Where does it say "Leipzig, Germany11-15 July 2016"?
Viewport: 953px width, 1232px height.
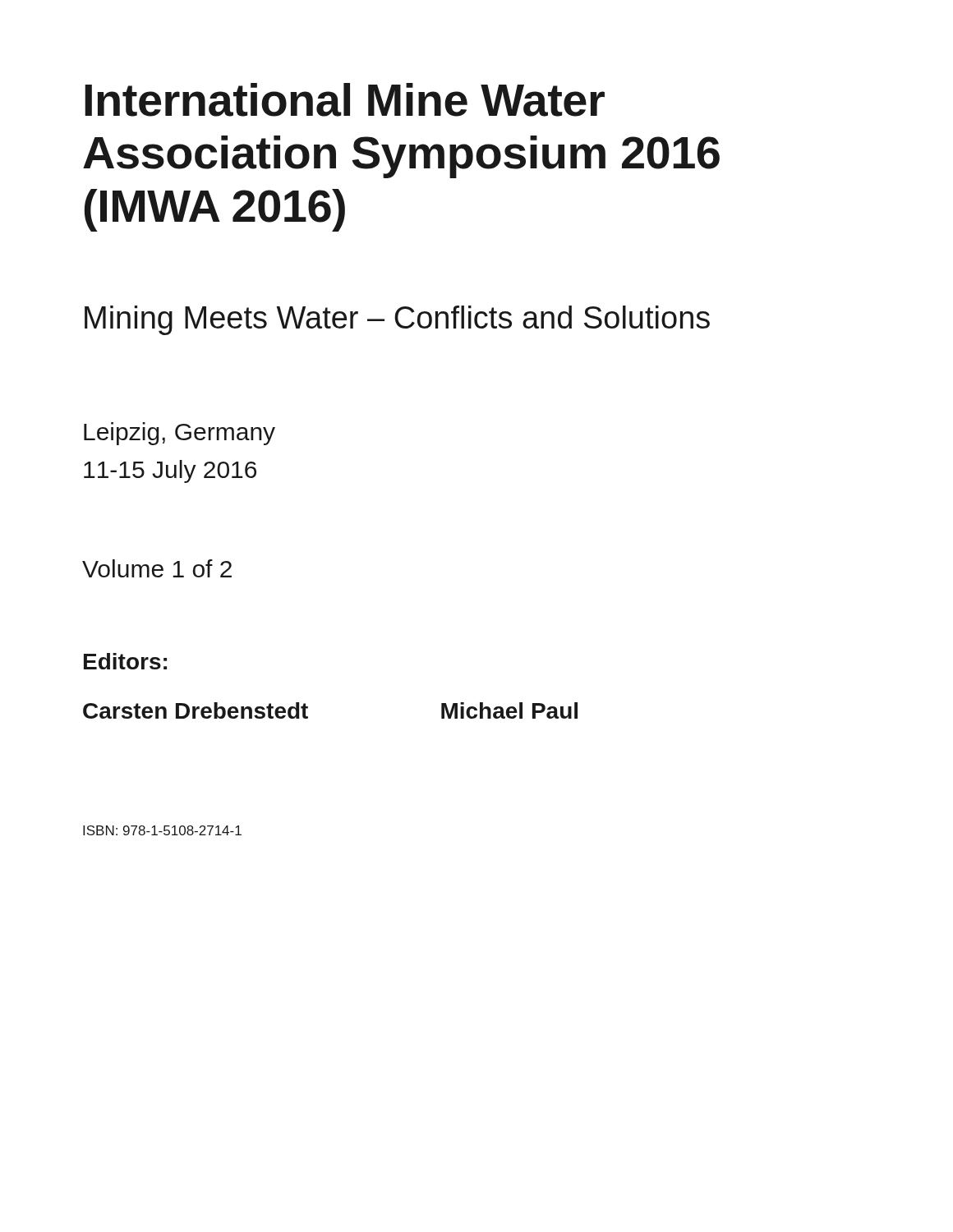(179, 450)
